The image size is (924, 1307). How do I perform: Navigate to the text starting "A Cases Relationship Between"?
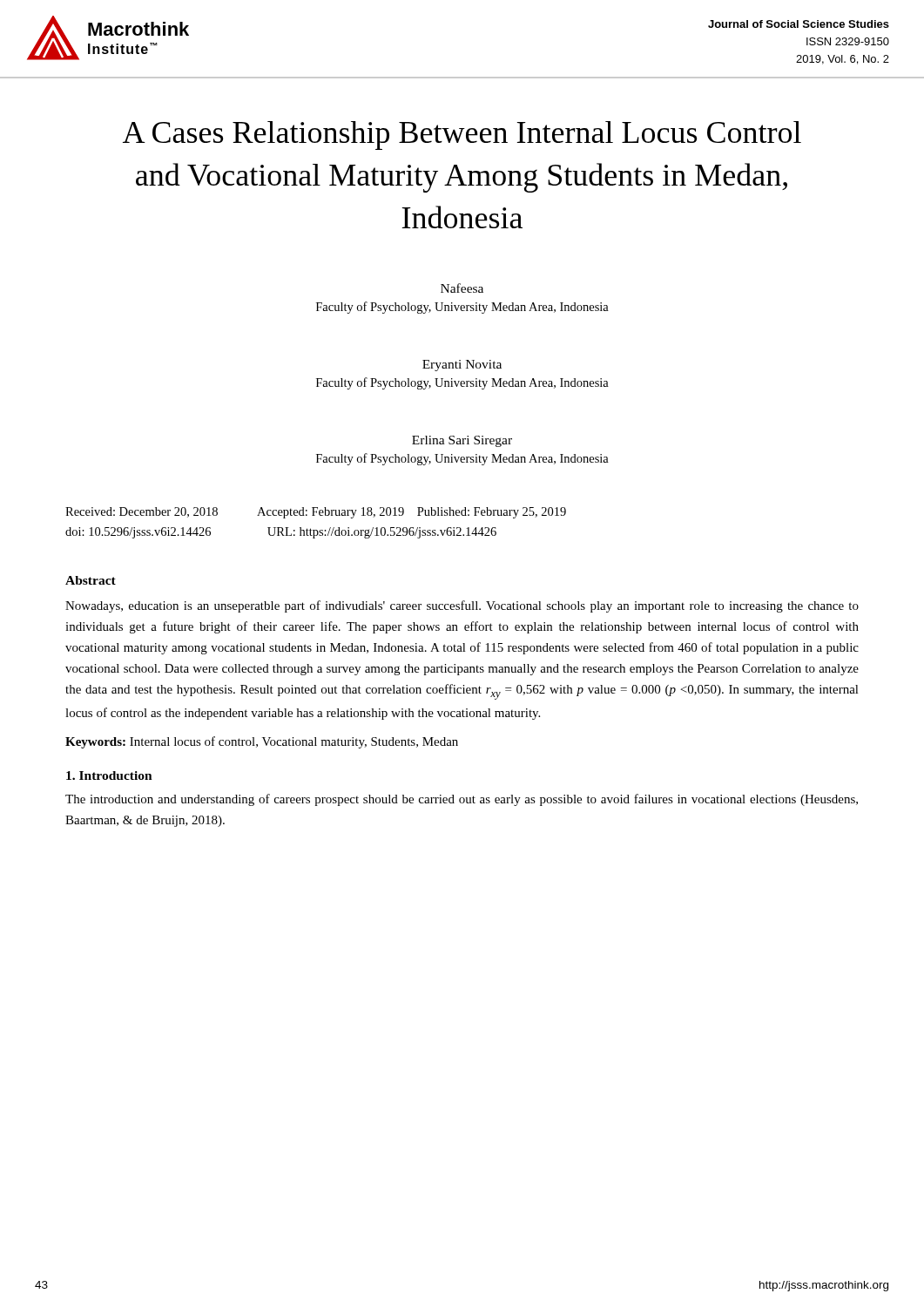click(462, 175)
